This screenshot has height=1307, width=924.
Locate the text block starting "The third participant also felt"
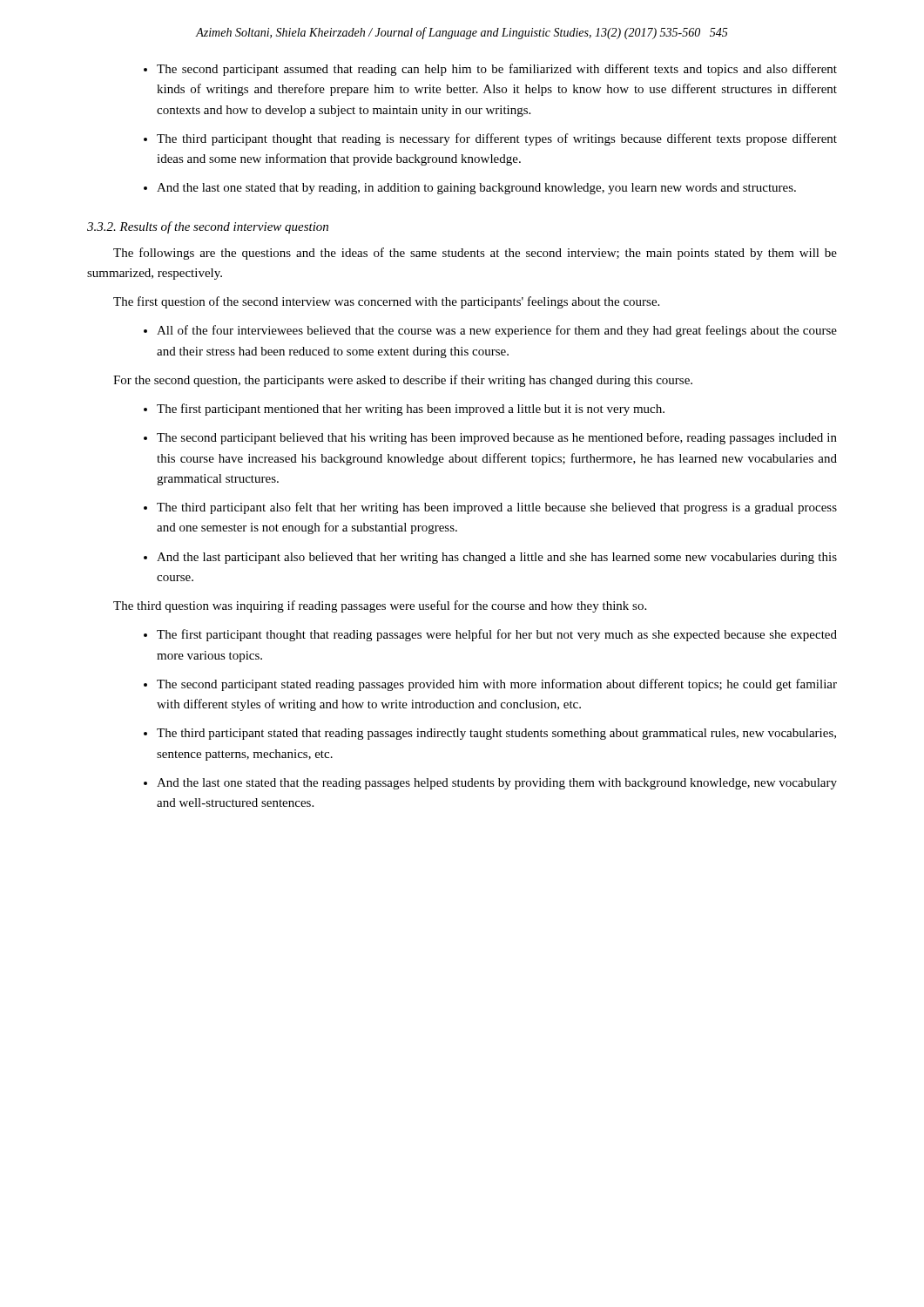click(x=497, y=517)
